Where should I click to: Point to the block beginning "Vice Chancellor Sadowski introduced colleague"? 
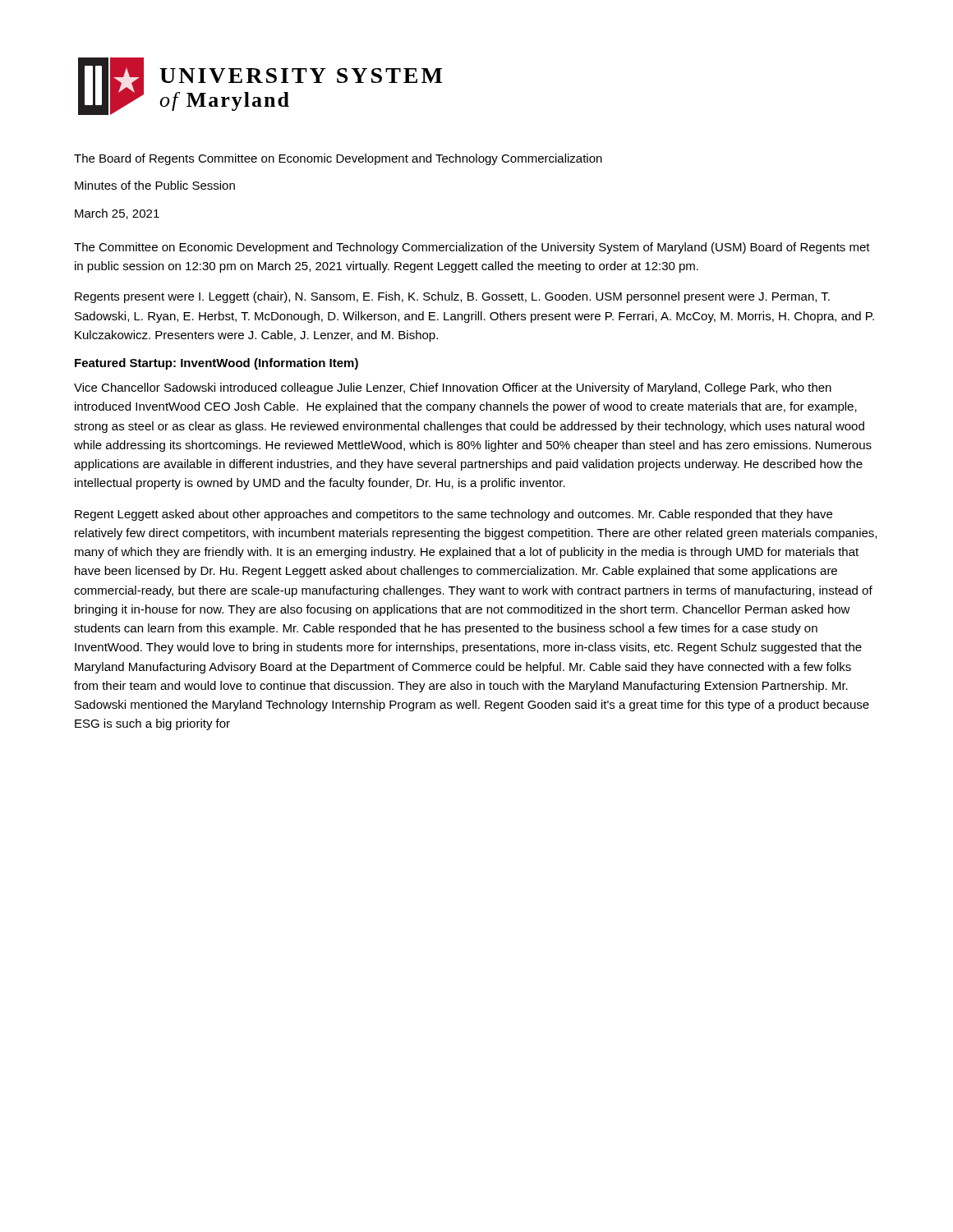point(473,435)
